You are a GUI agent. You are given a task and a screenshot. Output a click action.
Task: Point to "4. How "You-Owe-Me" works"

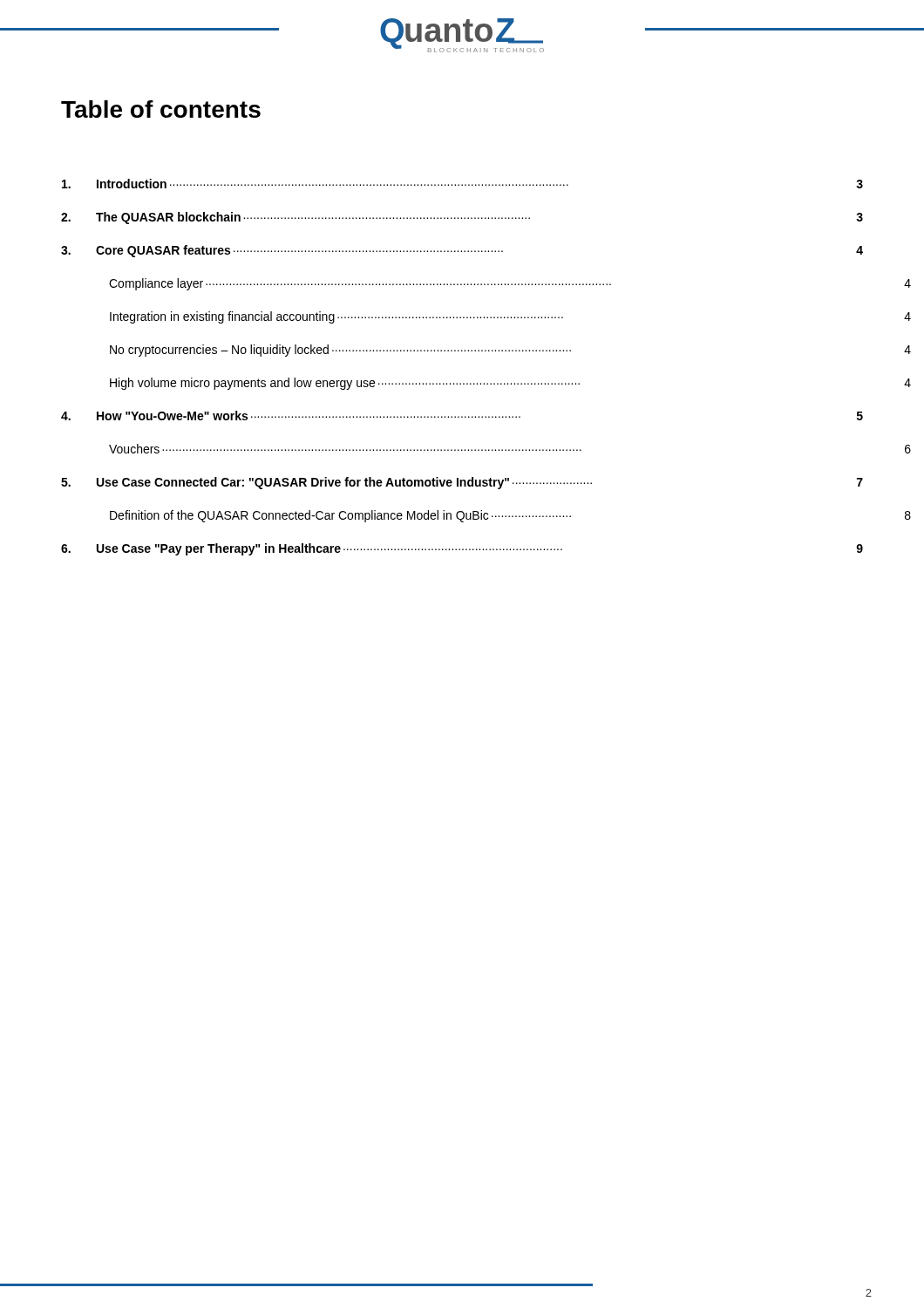pyautogui.click(x=462, y=415)
